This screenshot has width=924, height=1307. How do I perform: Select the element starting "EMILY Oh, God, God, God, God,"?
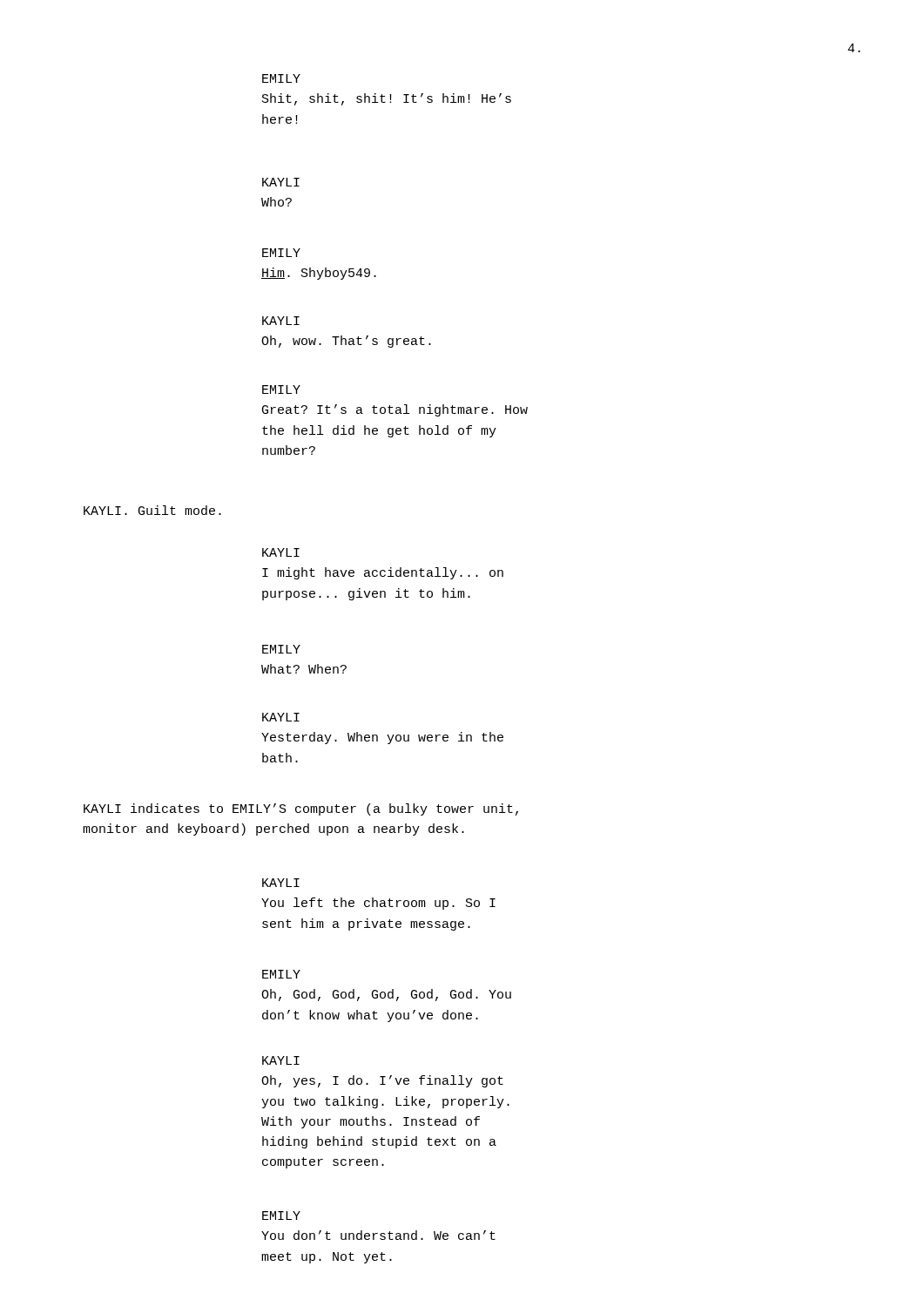coord(387,996)
